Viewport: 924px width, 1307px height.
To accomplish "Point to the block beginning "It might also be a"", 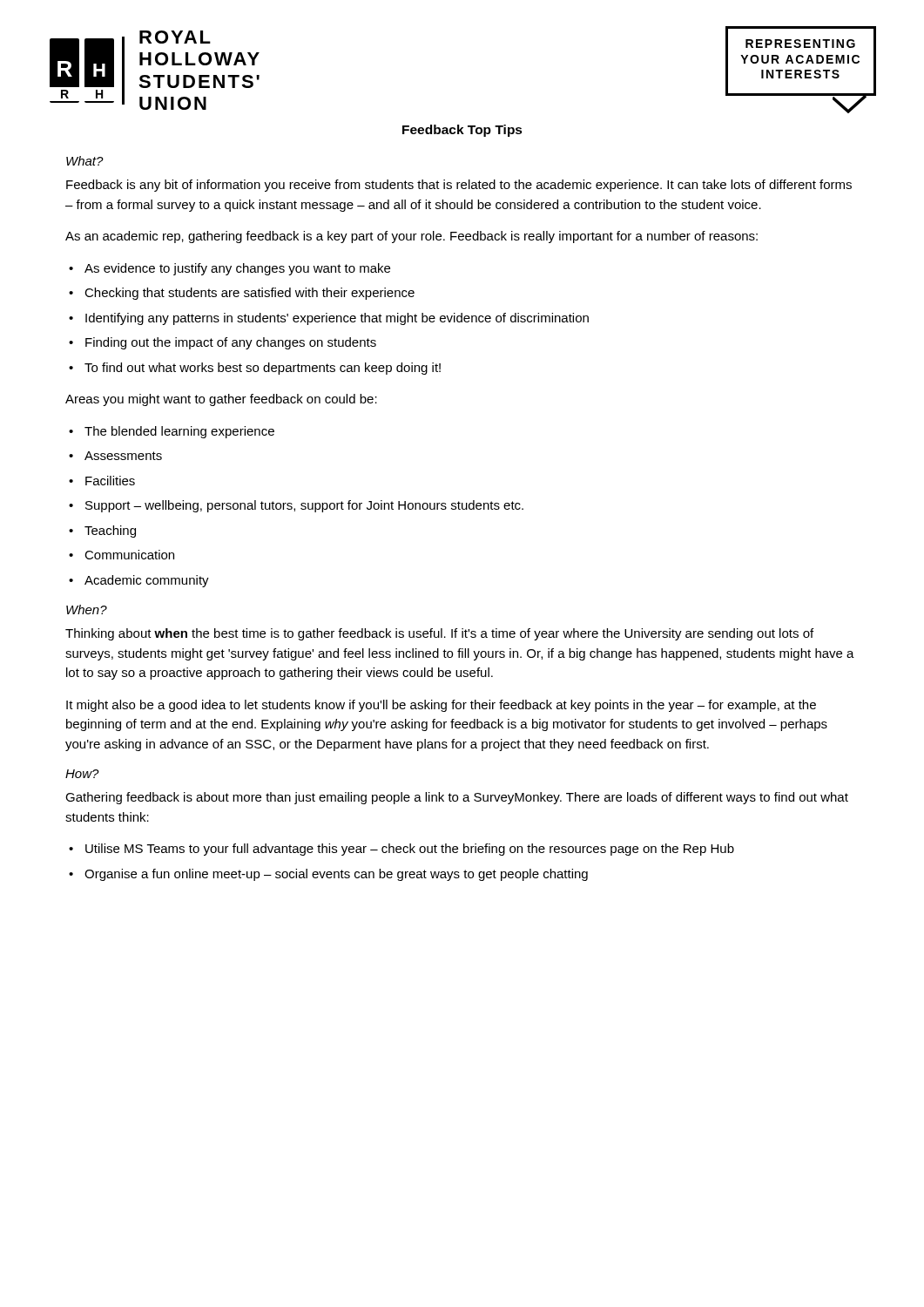I will pos(446,724).
